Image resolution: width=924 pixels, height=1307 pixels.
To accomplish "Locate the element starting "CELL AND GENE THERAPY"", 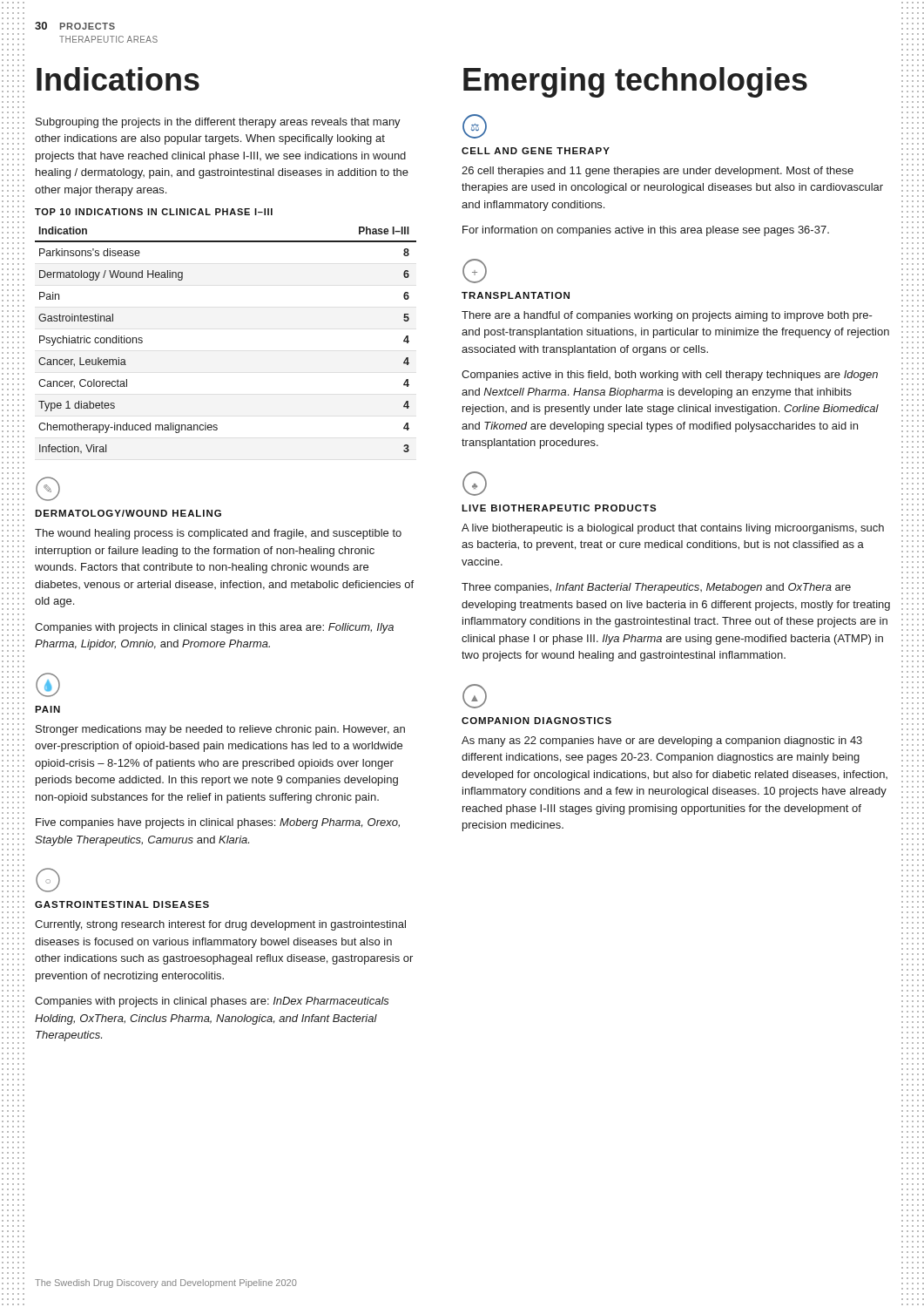I will (x=536, y=151).
